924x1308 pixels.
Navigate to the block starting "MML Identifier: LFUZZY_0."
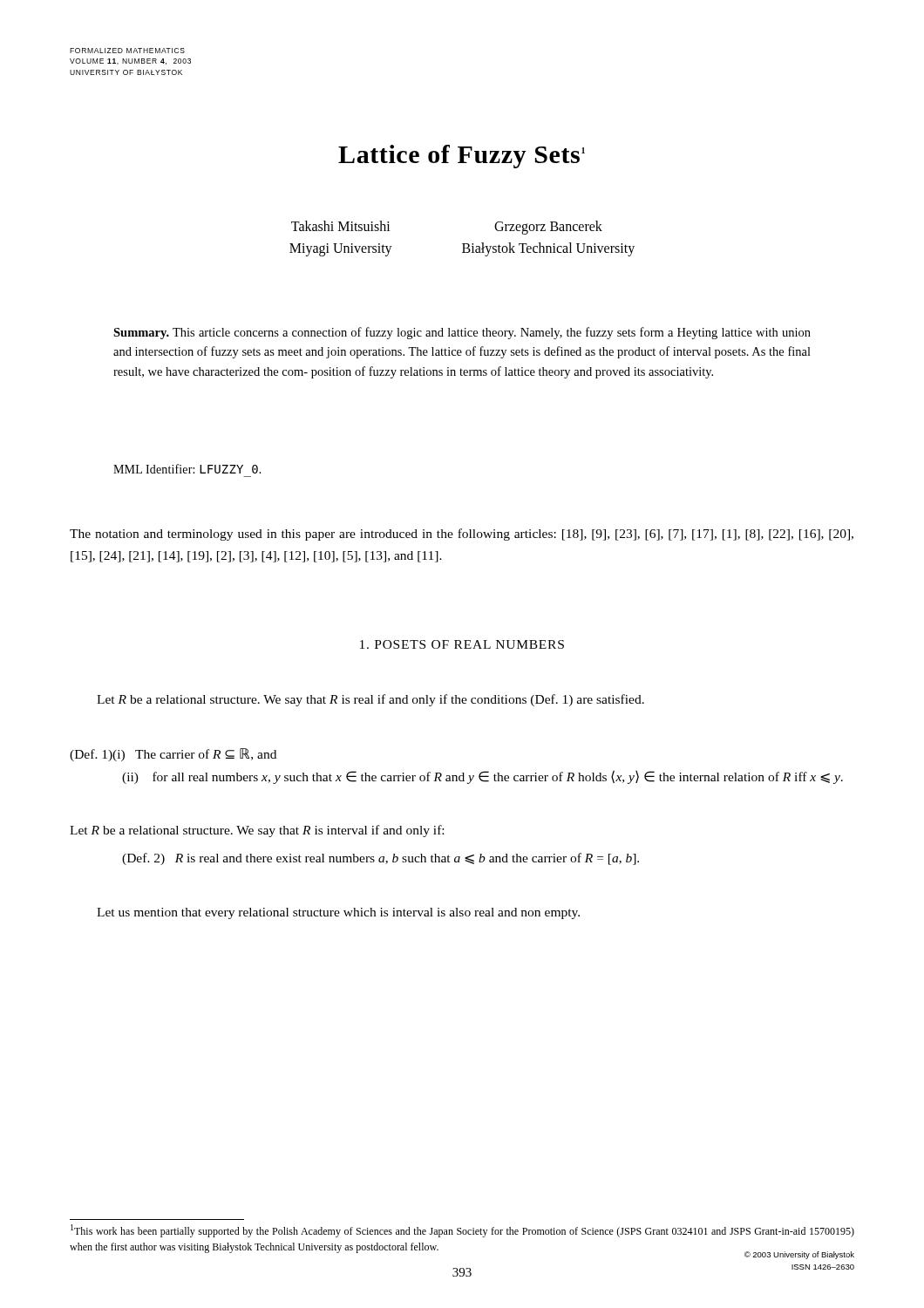point(188,469)
